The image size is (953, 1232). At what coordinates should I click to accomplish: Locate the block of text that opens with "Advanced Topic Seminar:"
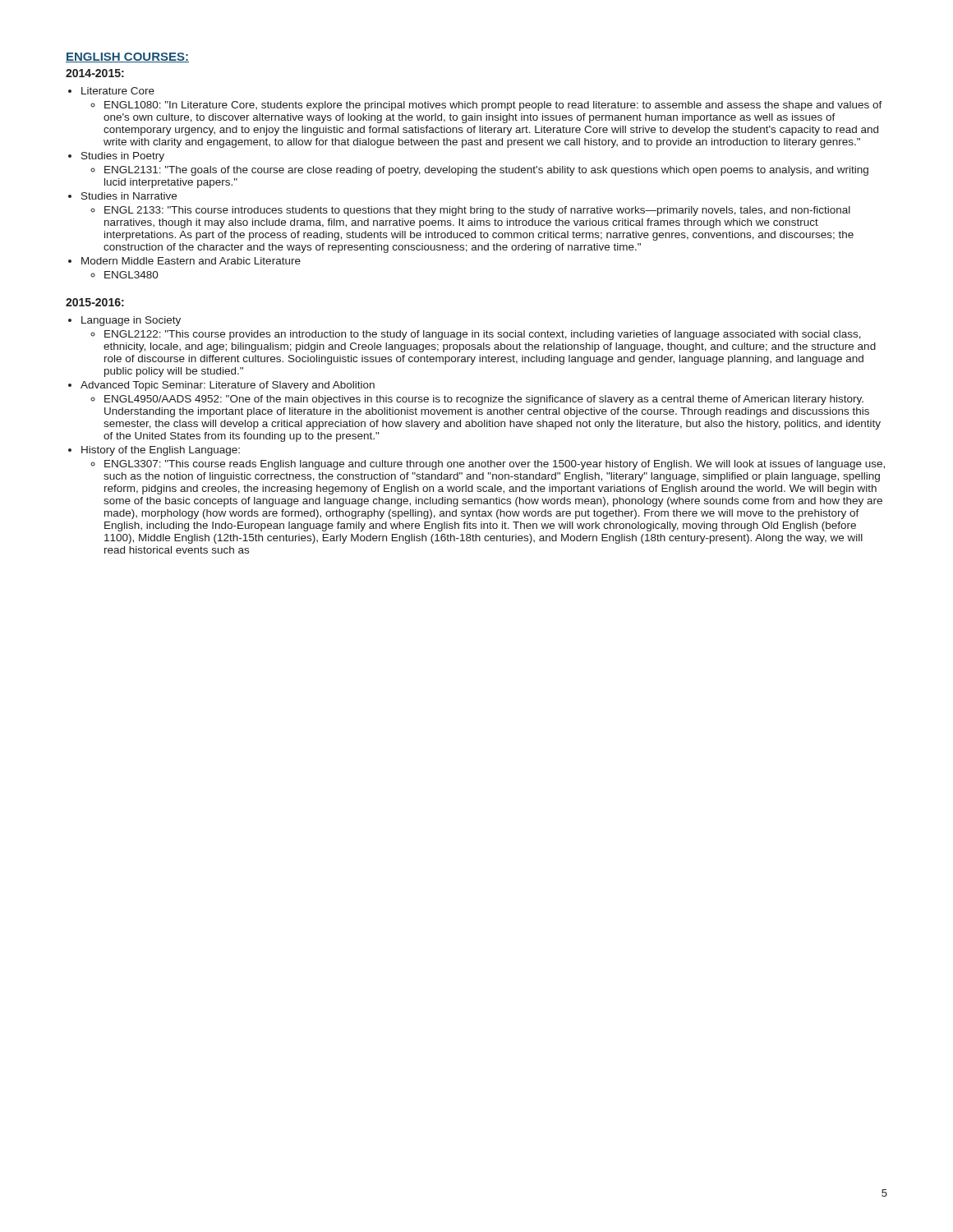click(484, 410)
